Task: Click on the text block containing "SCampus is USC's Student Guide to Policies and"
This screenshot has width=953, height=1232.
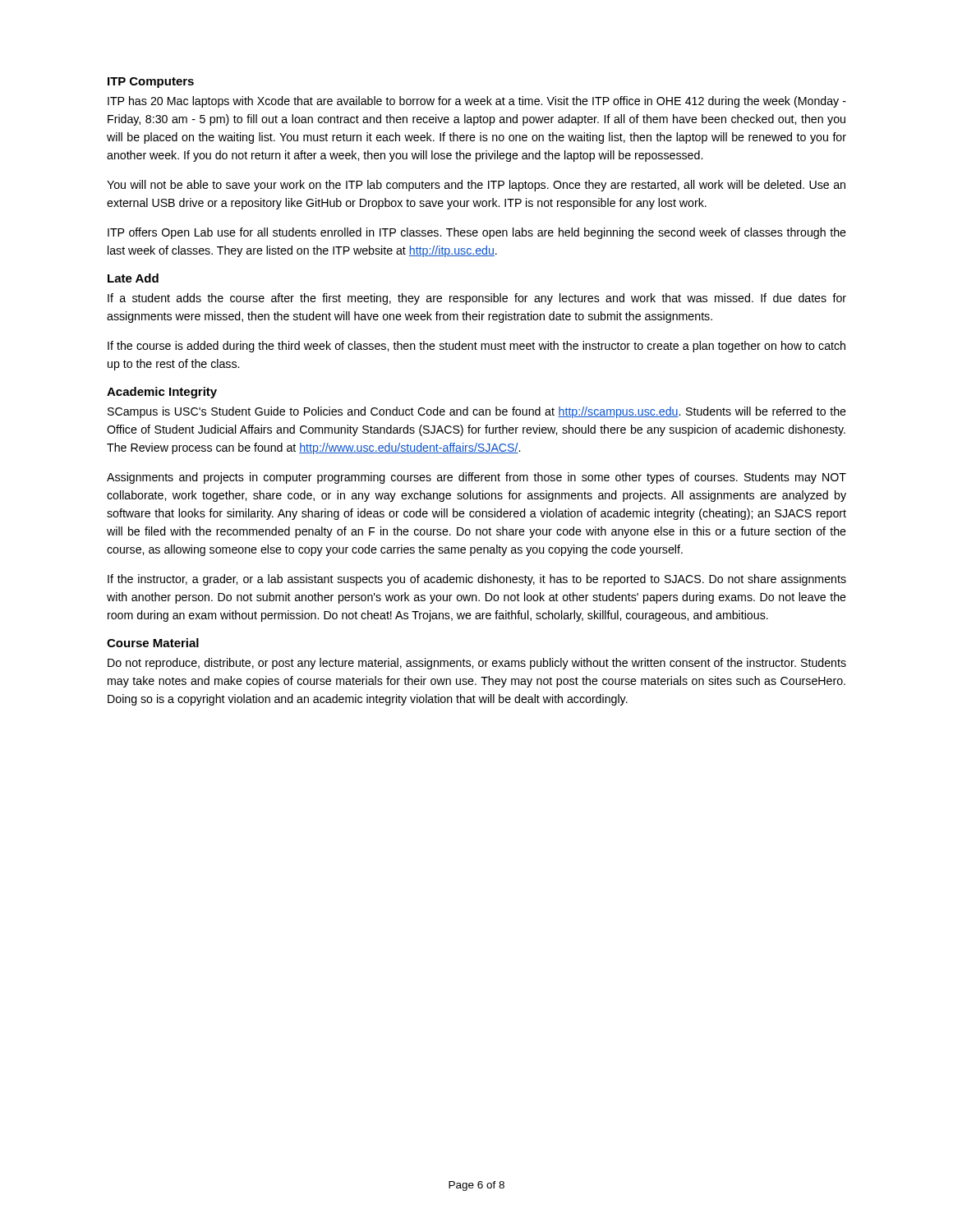Action: click(476, 430)
